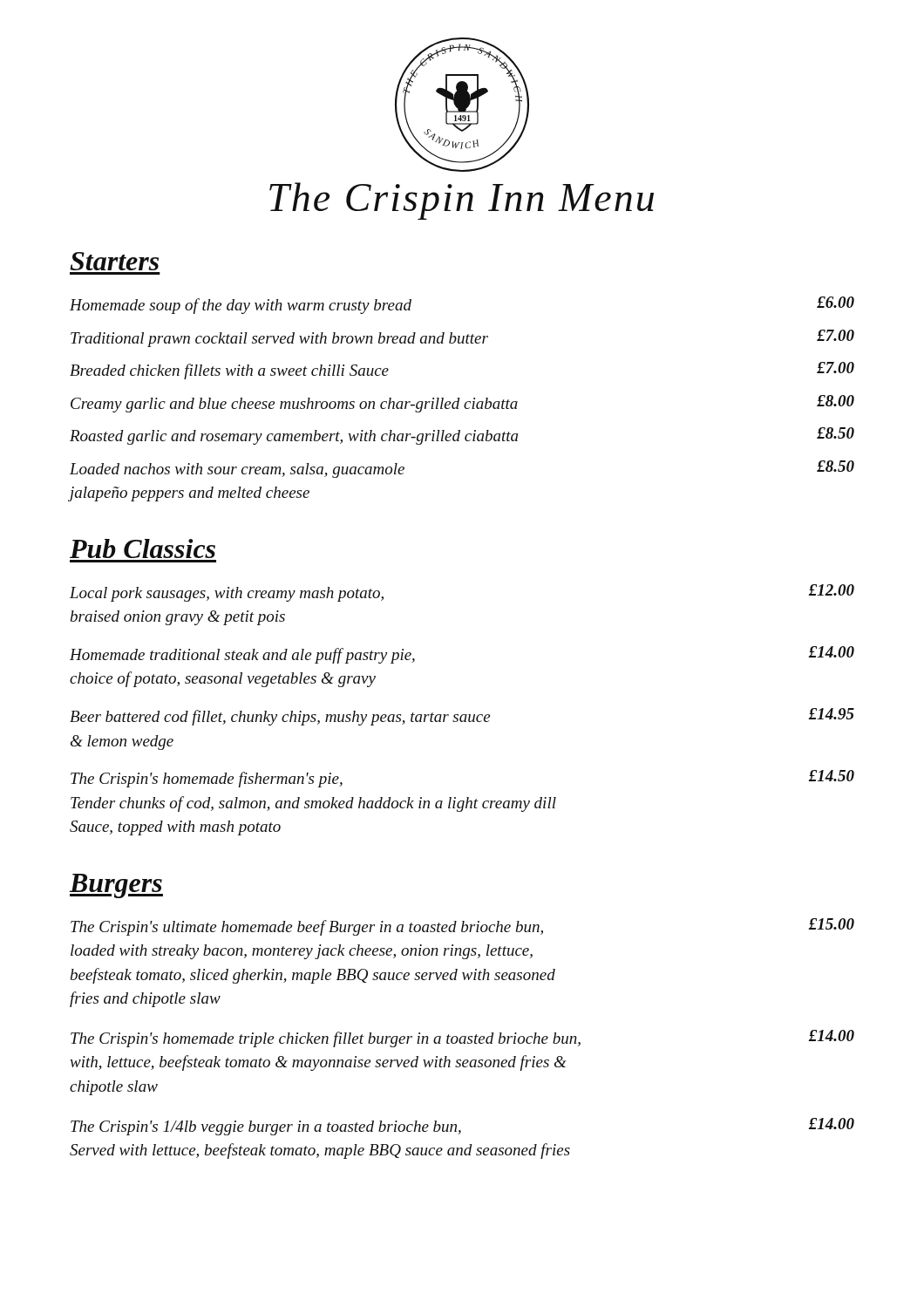Find the block on this page that starts "Loaded nachos with sour cream,"
924x1308 pixels.
coord(233,469)
